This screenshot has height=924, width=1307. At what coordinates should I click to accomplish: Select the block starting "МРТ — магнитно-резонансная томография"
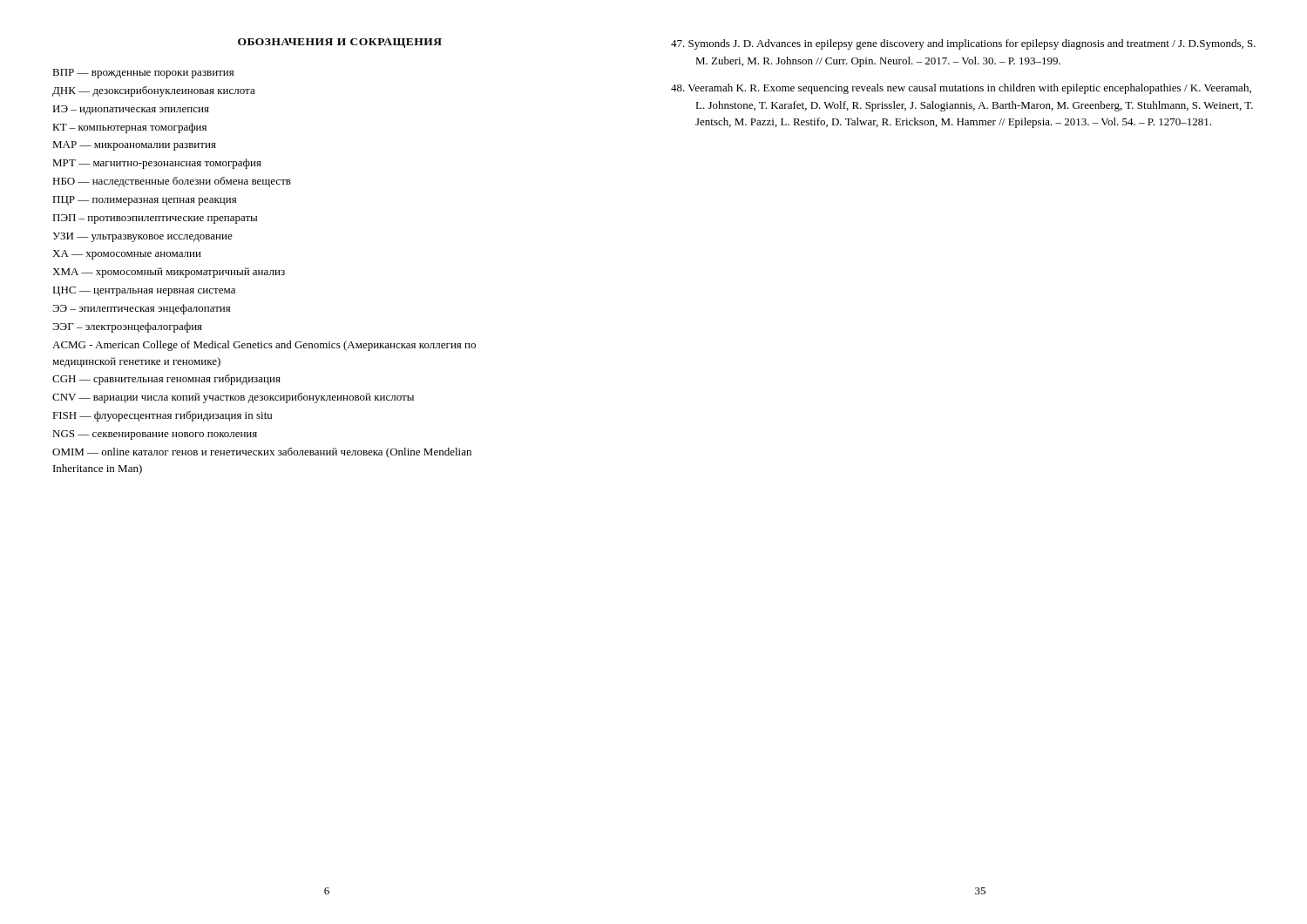click(x=157, y=163)
